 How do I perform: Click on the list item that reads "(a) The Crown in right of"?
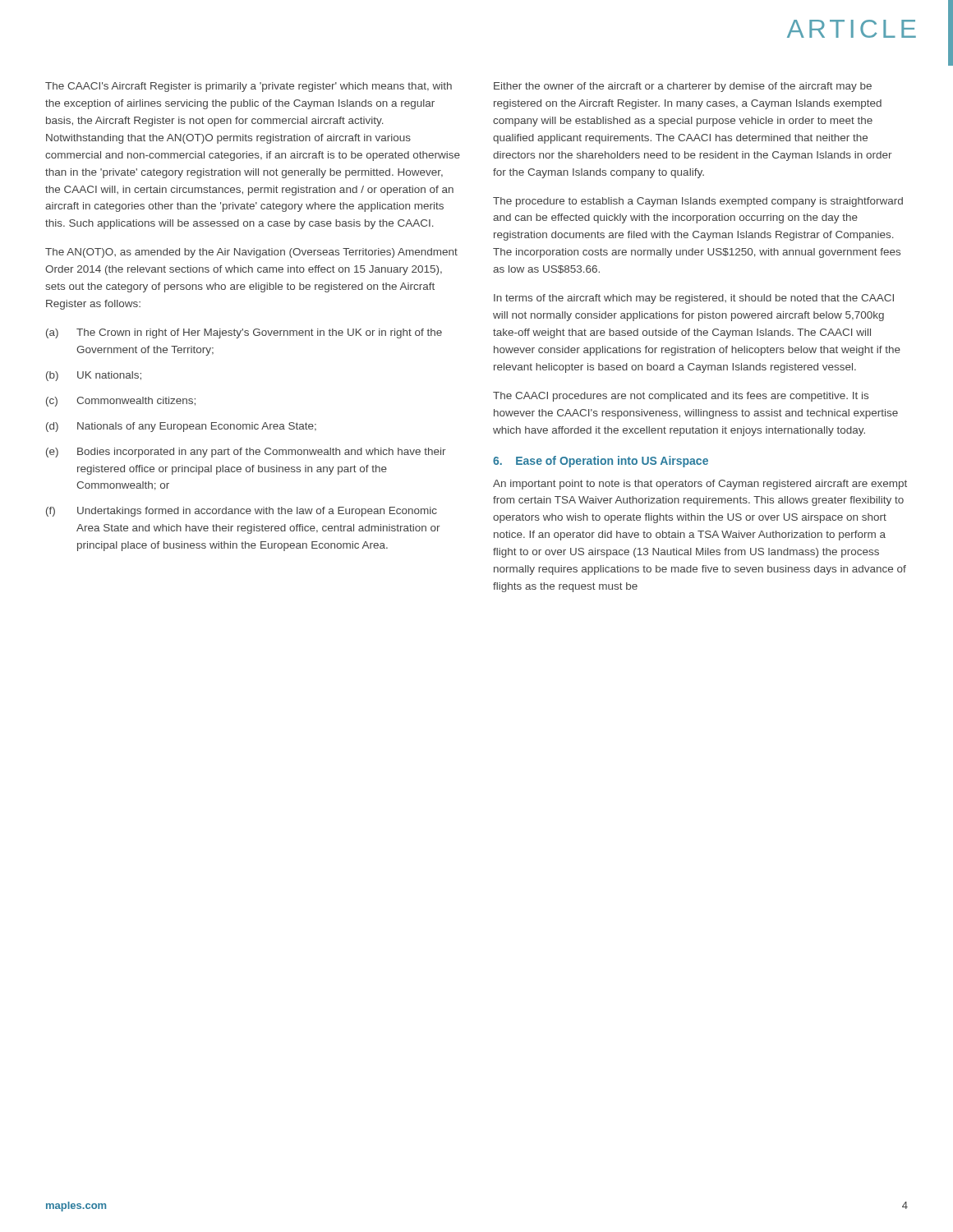click(x=253, y=342)
